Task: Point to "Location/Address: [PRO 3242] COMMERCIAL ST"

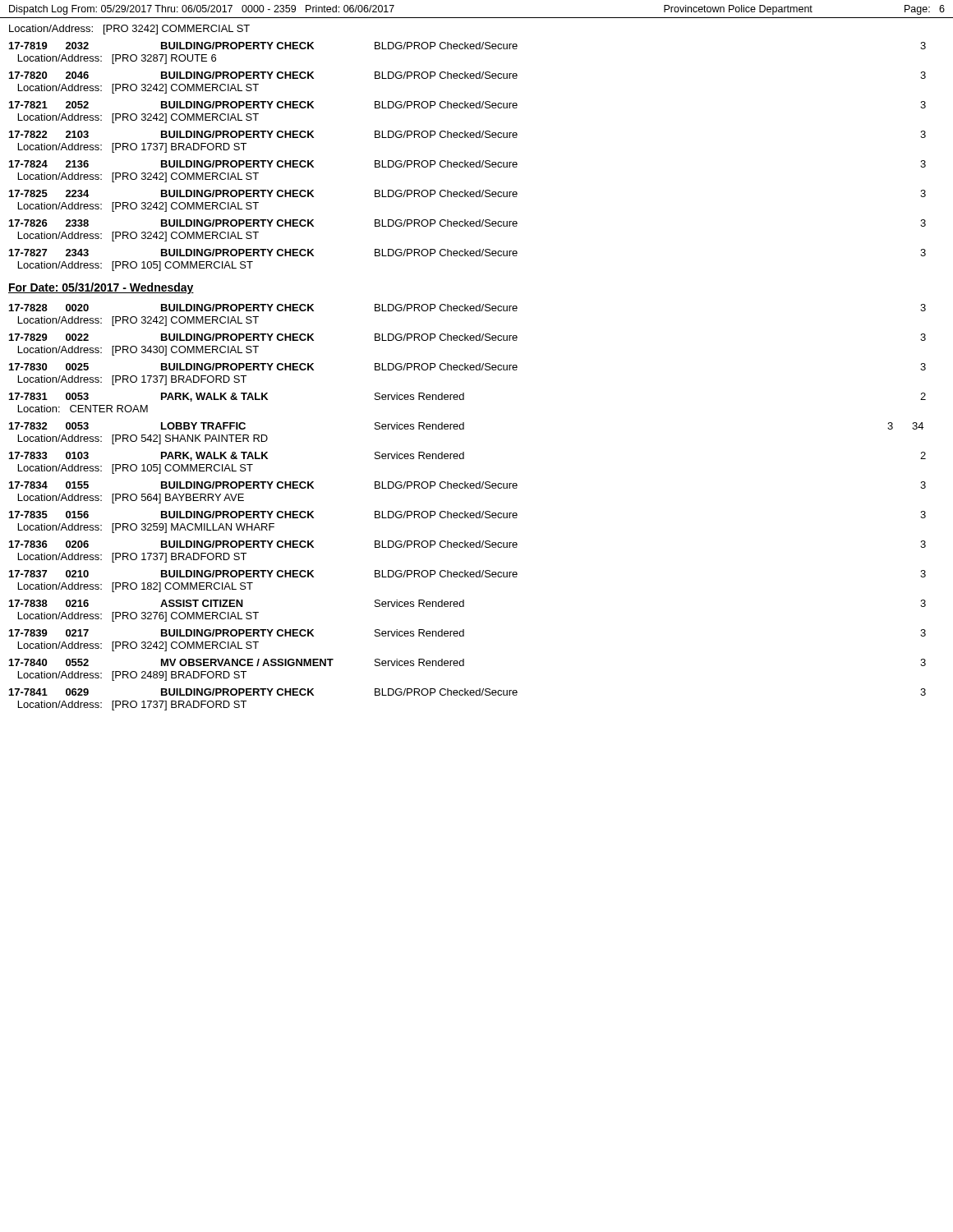Action: pyautogui.click(x=129, y=28)
